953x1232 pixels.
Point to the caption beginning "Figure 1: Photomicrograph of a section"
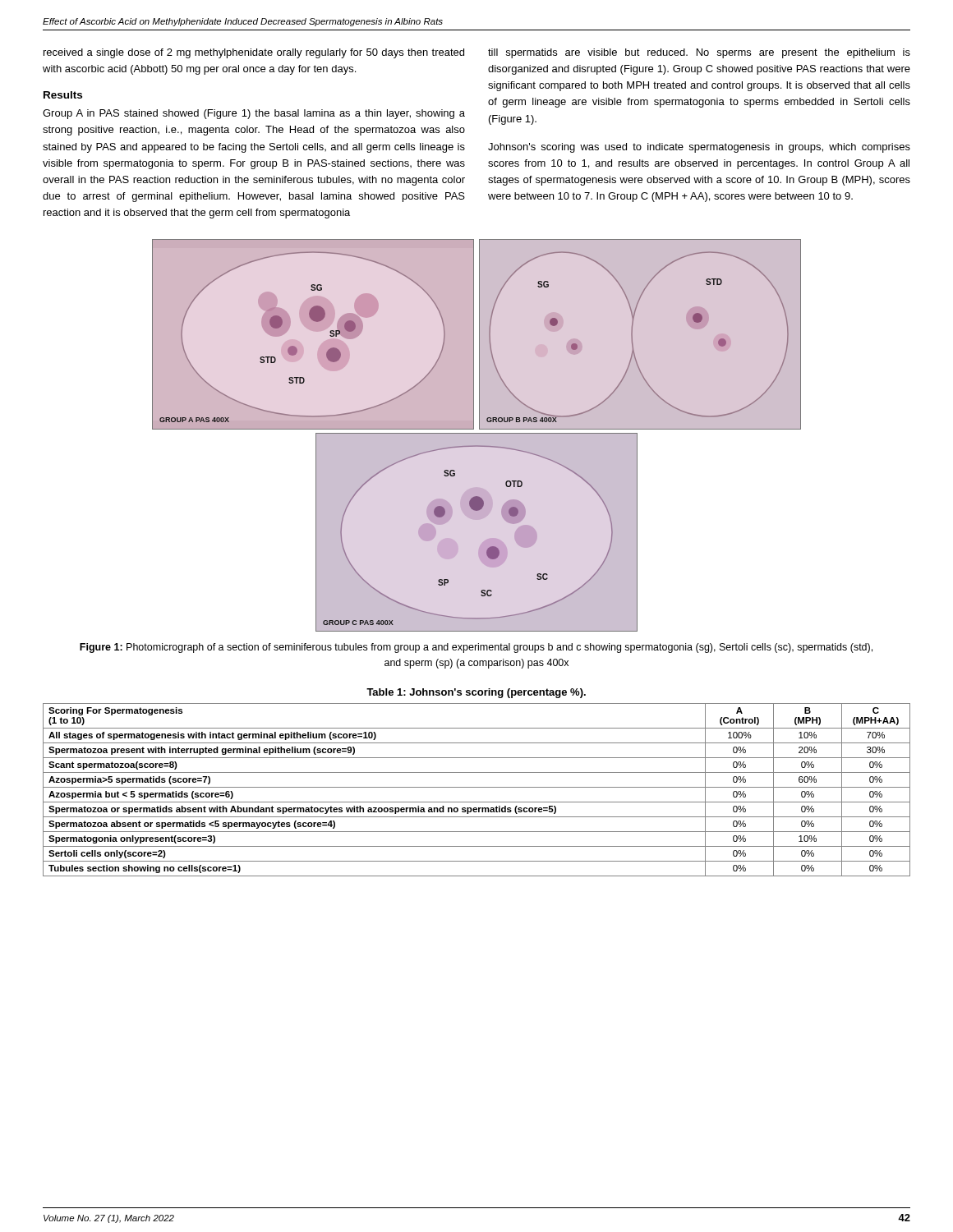(x=476, y=655)
